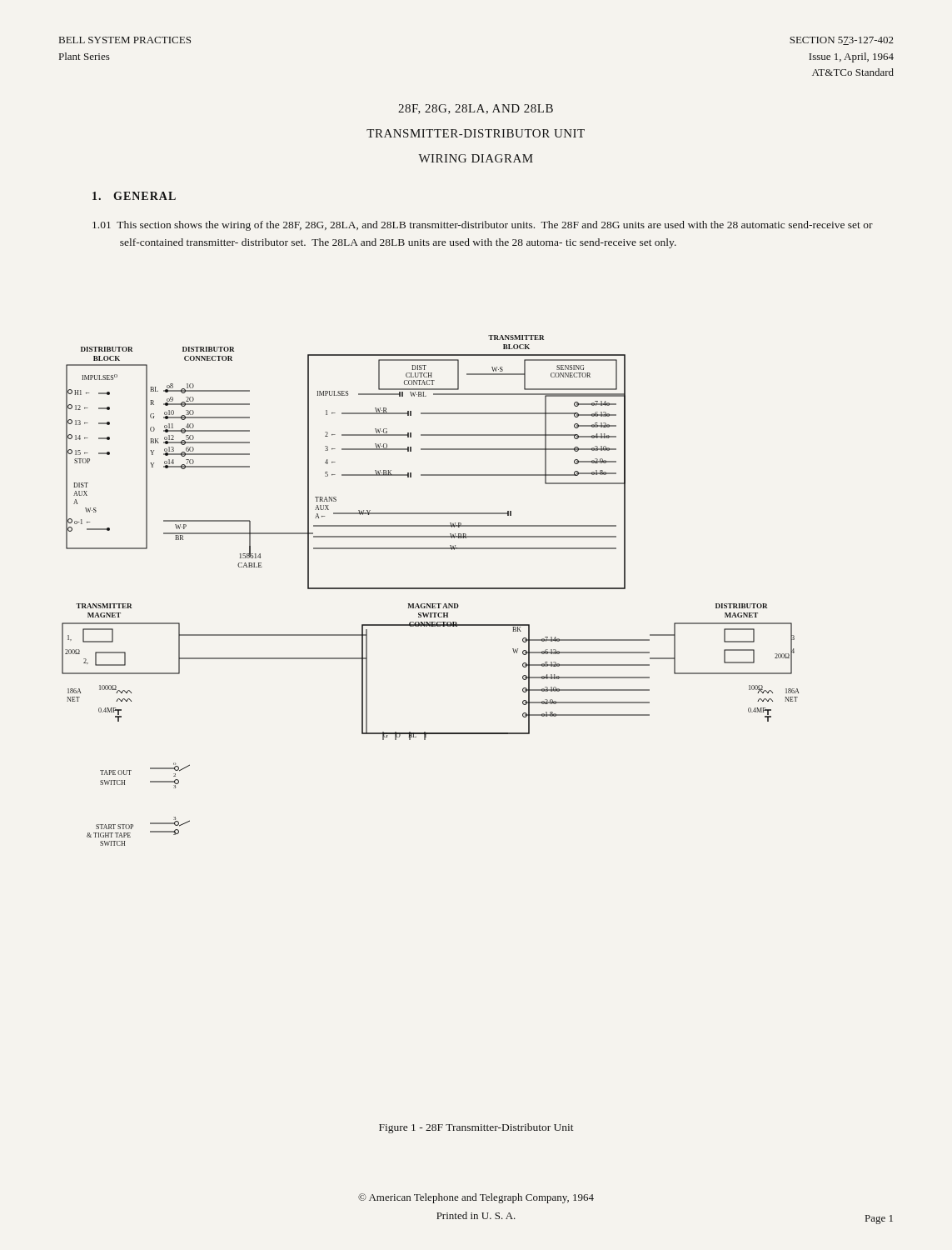This screenshot has width=952, height=1250.
Task: Click on the text block starting "01 This section shows the wiring"
Action: (484, 234)
